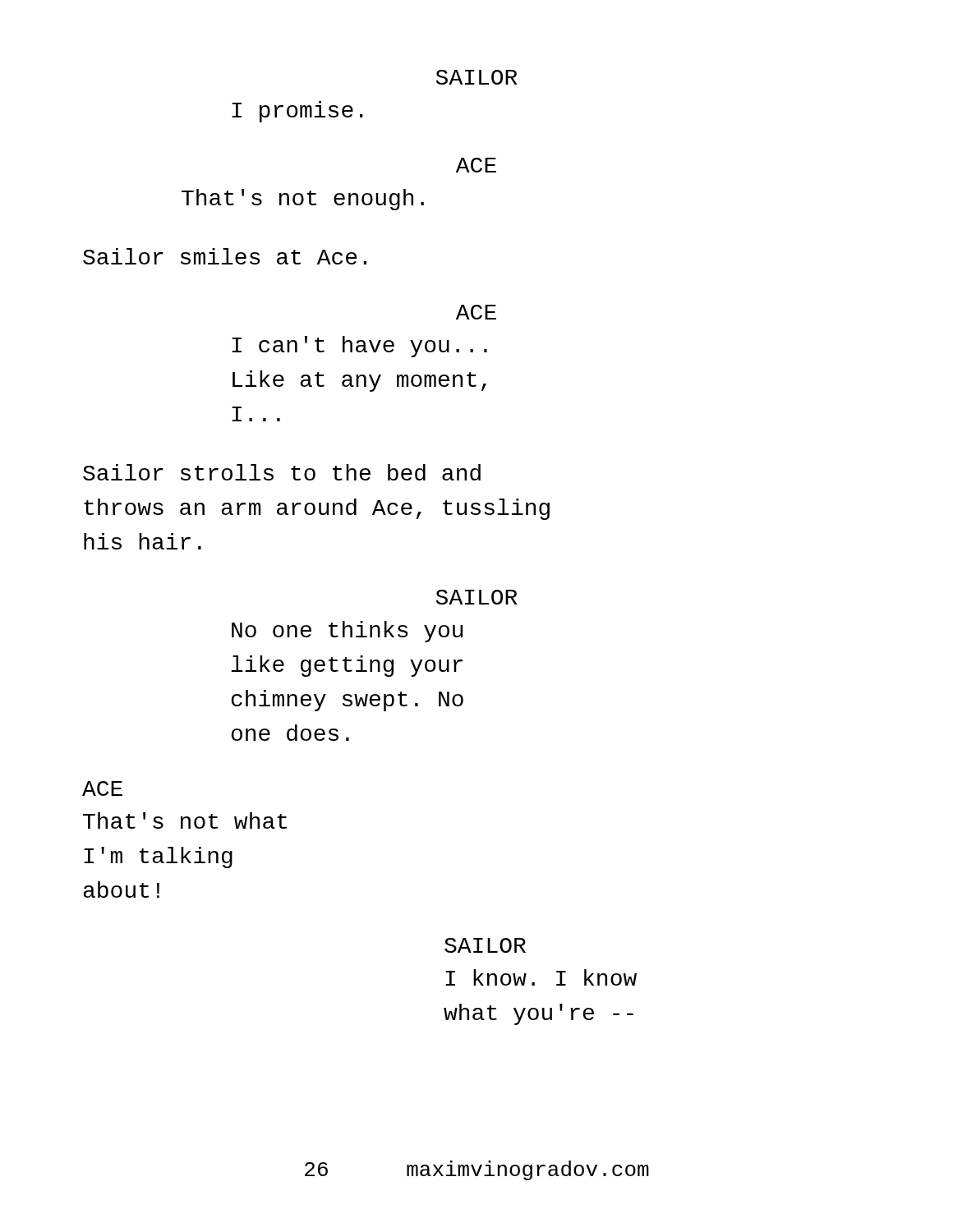The image size is (953, 1232).
Task: Find "Sailor smiles at Ace." on this page
Action: pos(227,258)
